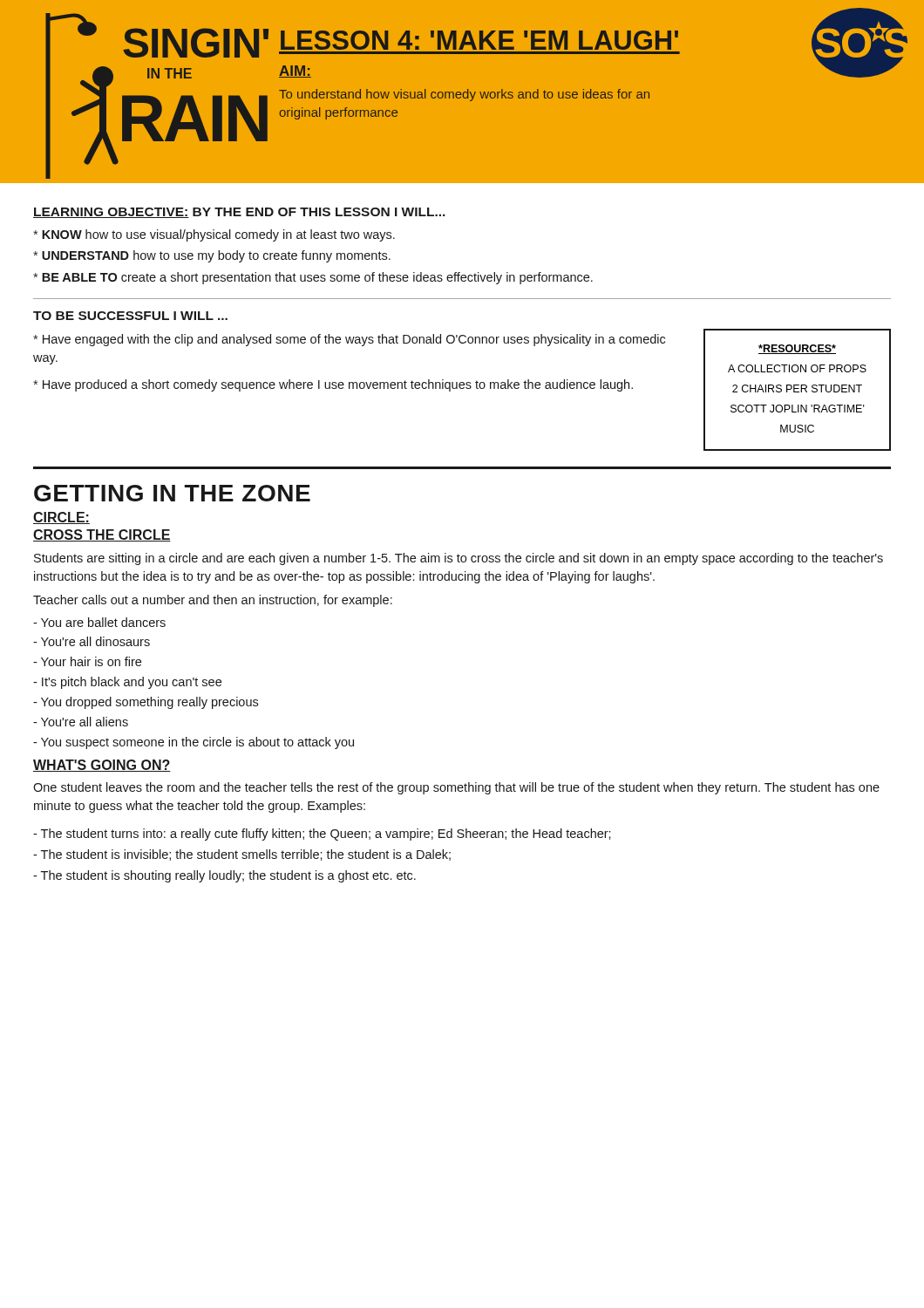Click on the block starting "The student turns into: a really"
Image resolution: width=924 pixels, height=1308 pixels.
[x=322, y=834]
